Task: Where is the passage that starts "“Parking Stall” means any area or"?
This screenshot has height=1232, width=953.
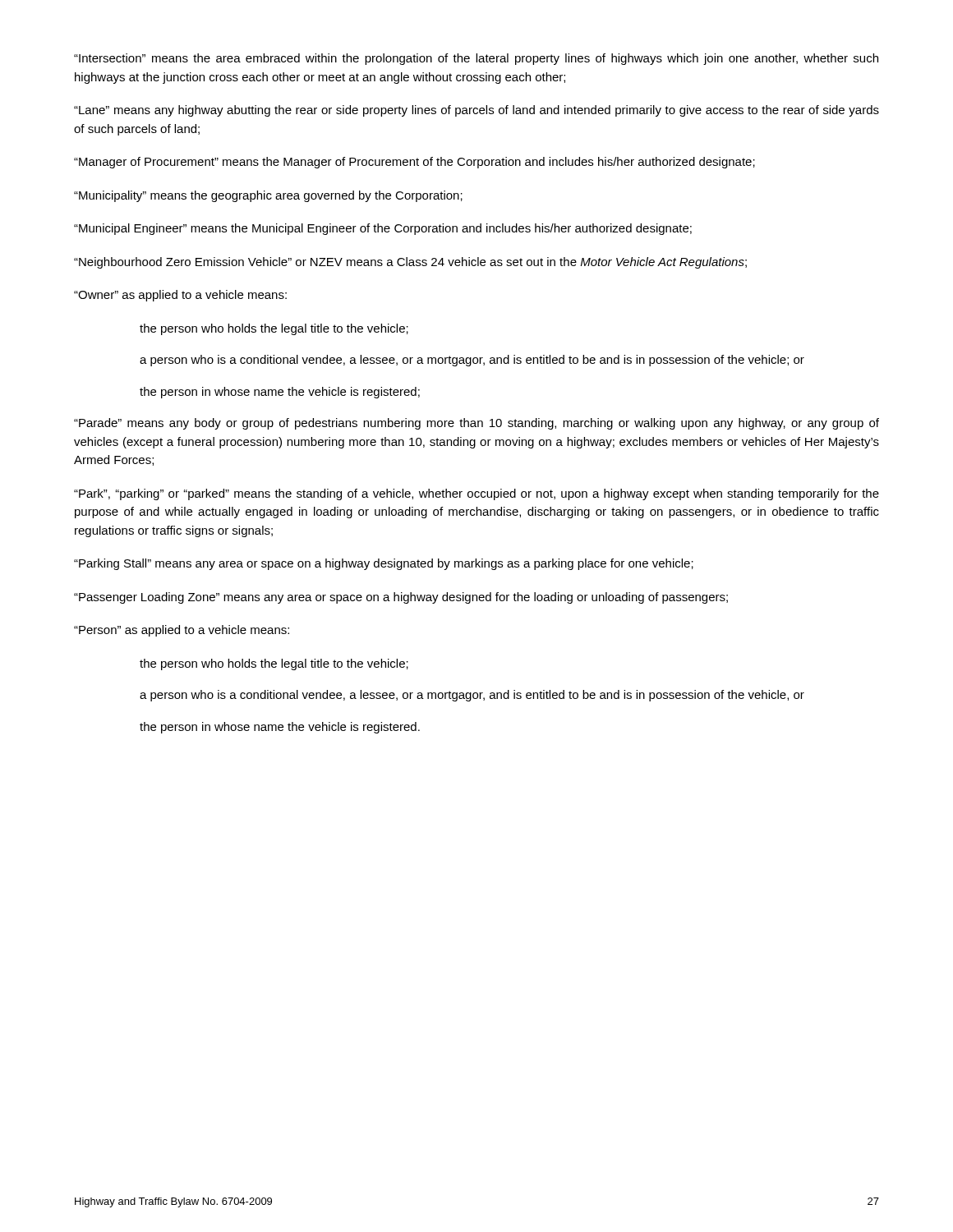Action: pyautogui.click(x=384, y=563)
